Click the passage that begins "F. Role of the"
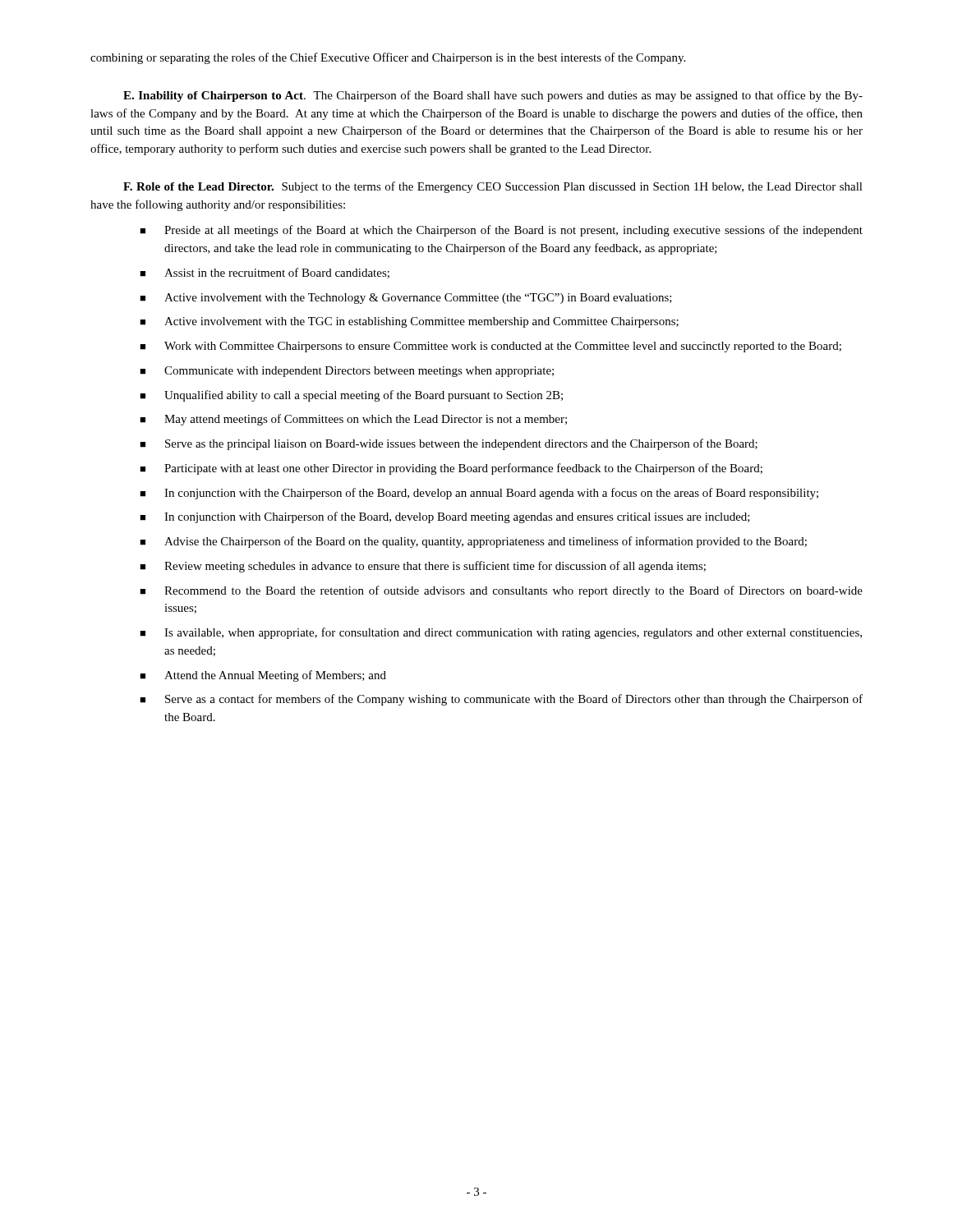Screen dimensions: 1232x953 point(476,195)
